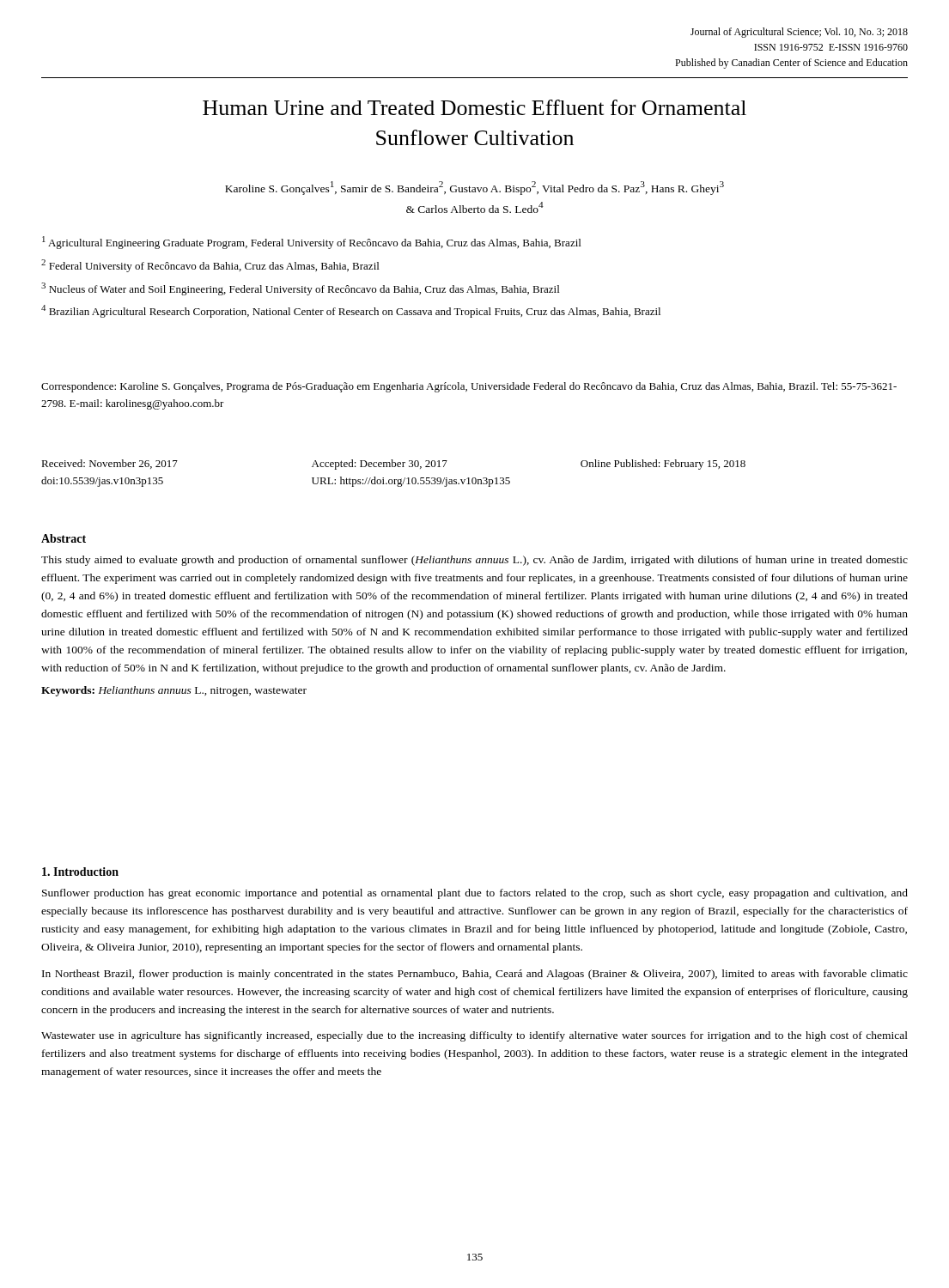Click on the text block starting "Correspondence: Karoline S. Gonçalves,"
The width and height of the screenshot is (949, 1288).
point(469,394)
